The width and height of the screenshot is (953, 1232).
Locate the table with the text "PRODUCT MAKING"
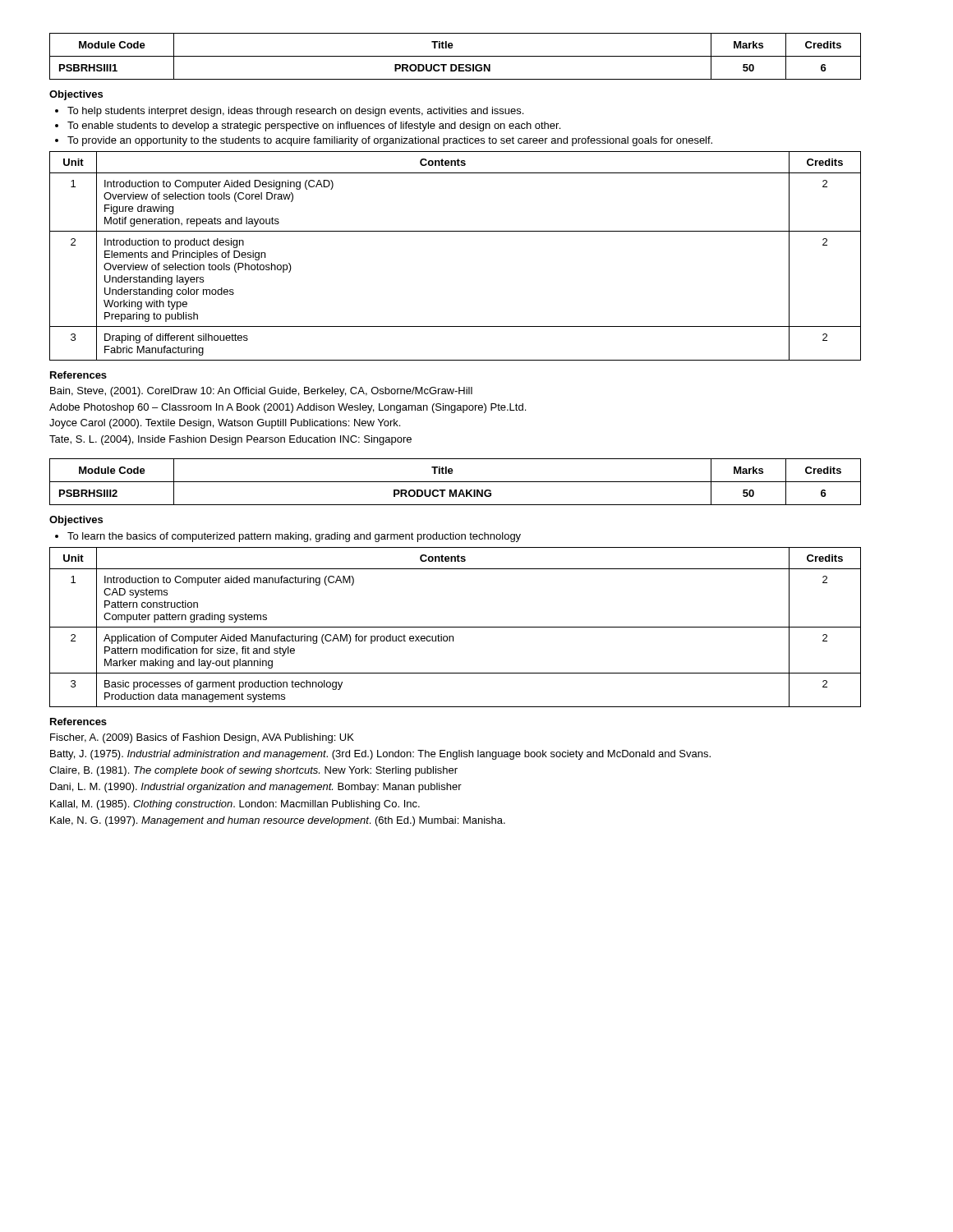coord(476,482)
